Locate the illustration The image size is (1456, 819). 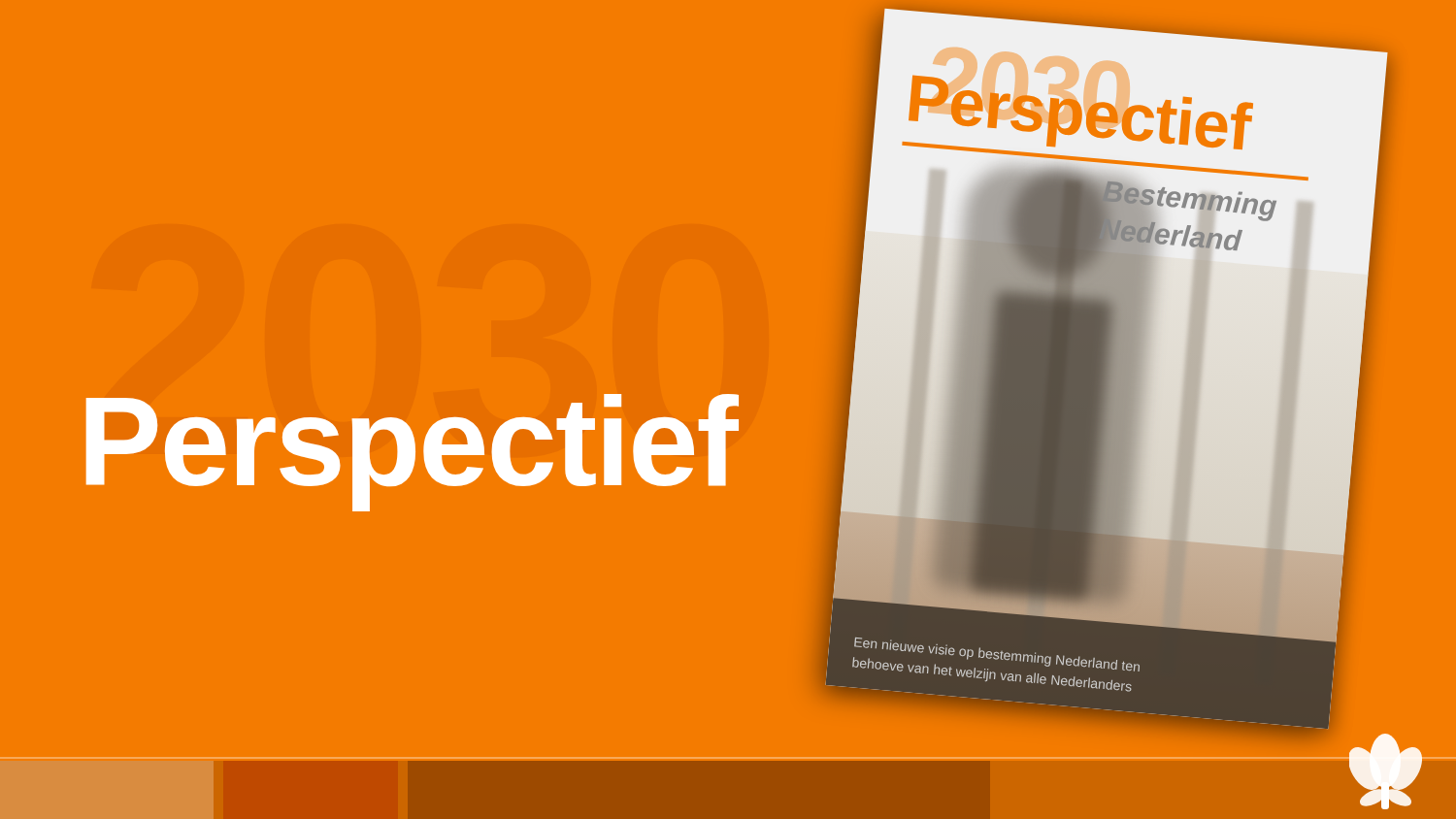pyautogui.click(x=1107, y=369)
